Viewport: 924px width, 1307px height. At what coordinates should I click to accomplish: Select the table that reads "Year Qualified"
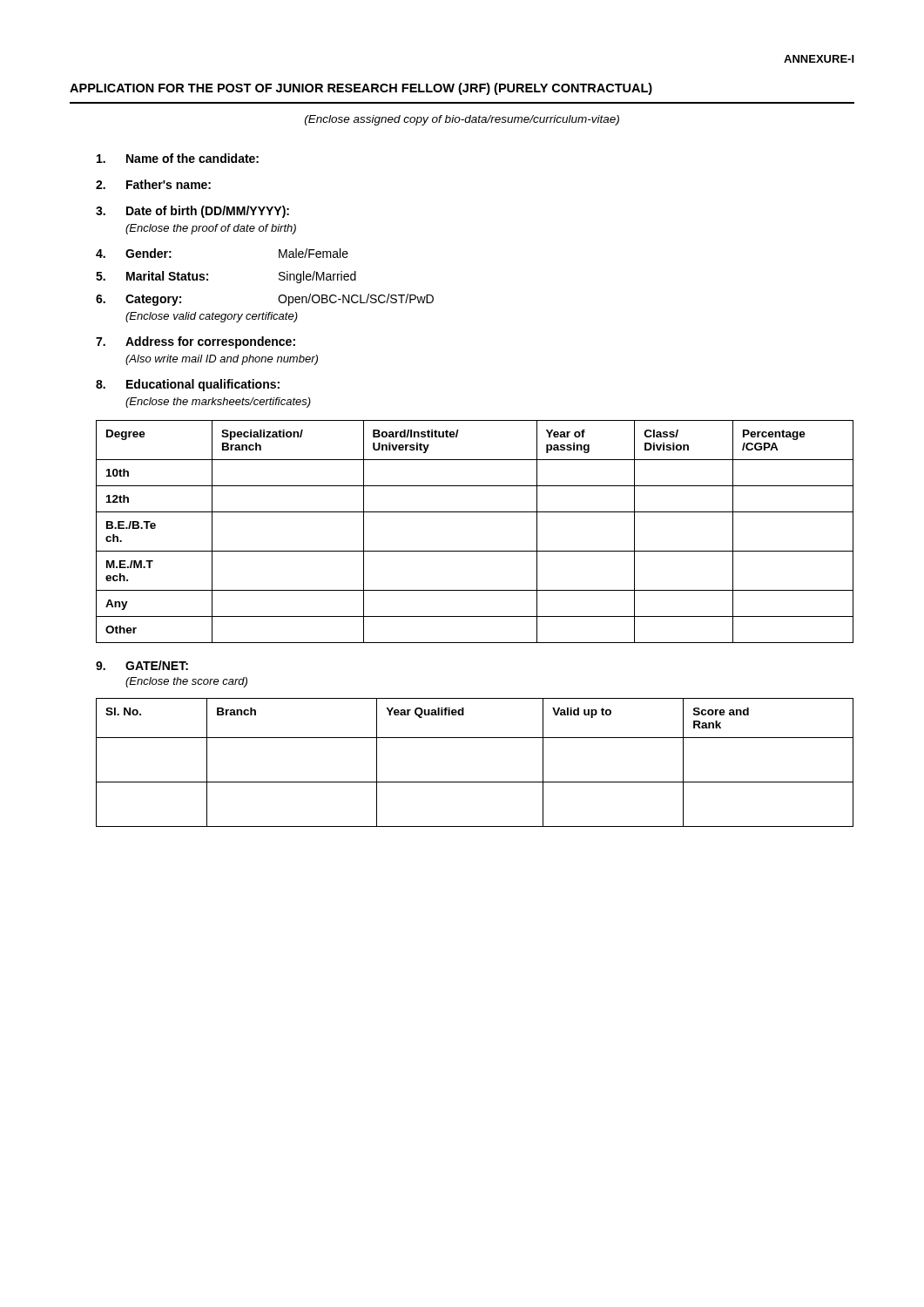[x=462, y=762]
